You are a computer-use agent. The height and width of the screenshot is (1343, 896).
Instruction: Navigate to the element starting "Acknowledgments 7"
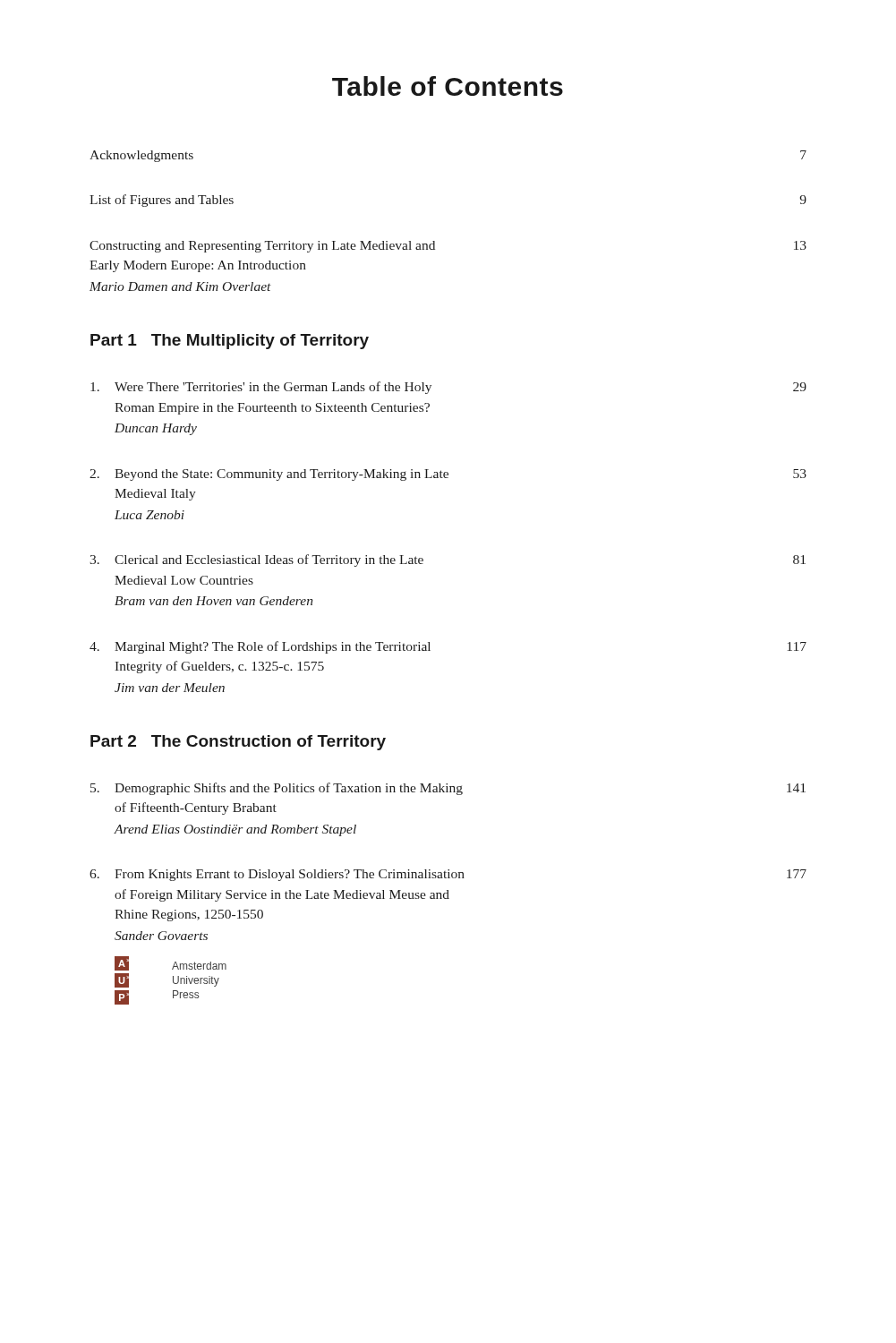143,156
